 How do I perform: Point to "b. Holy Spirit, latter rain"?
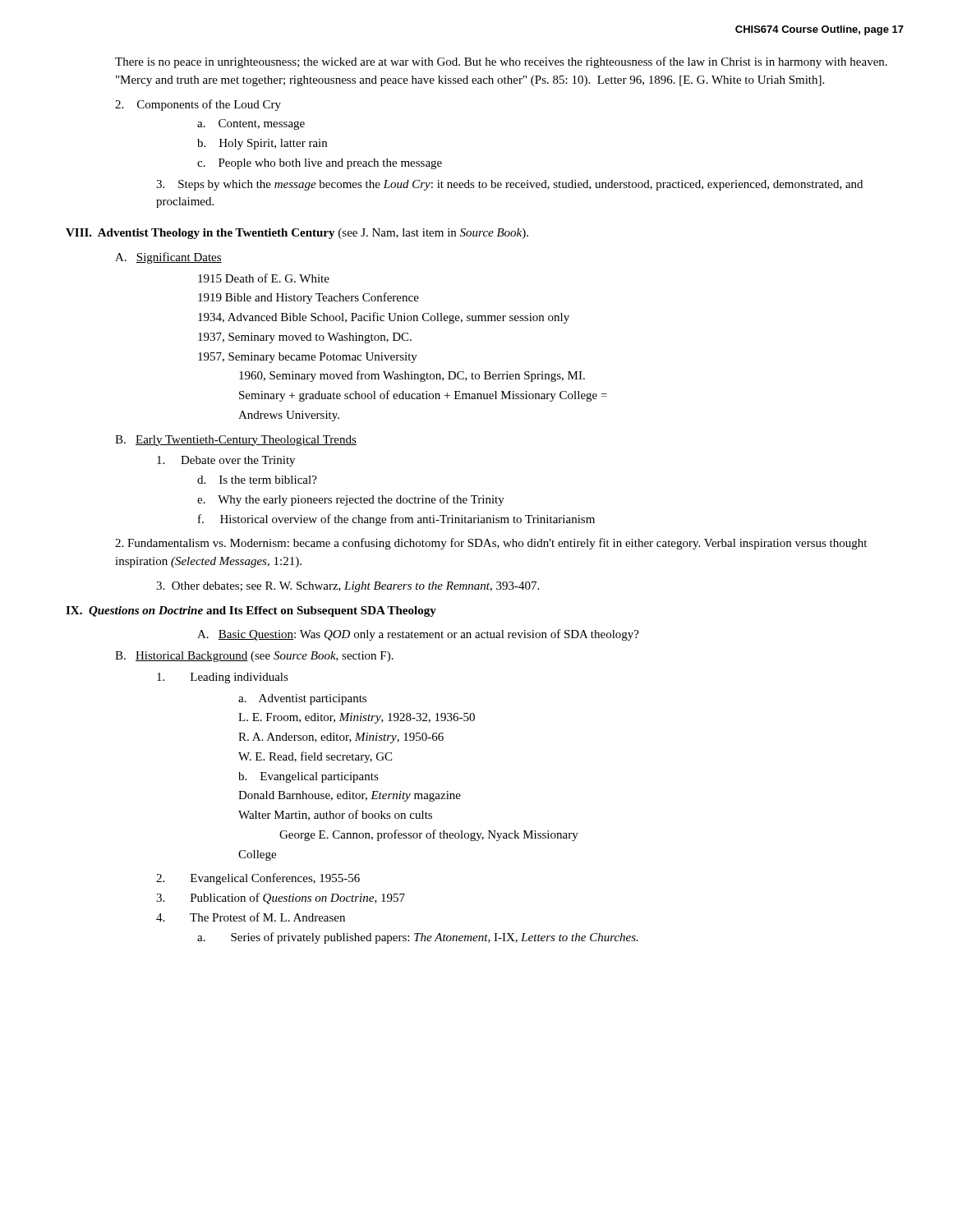[262, 143]
